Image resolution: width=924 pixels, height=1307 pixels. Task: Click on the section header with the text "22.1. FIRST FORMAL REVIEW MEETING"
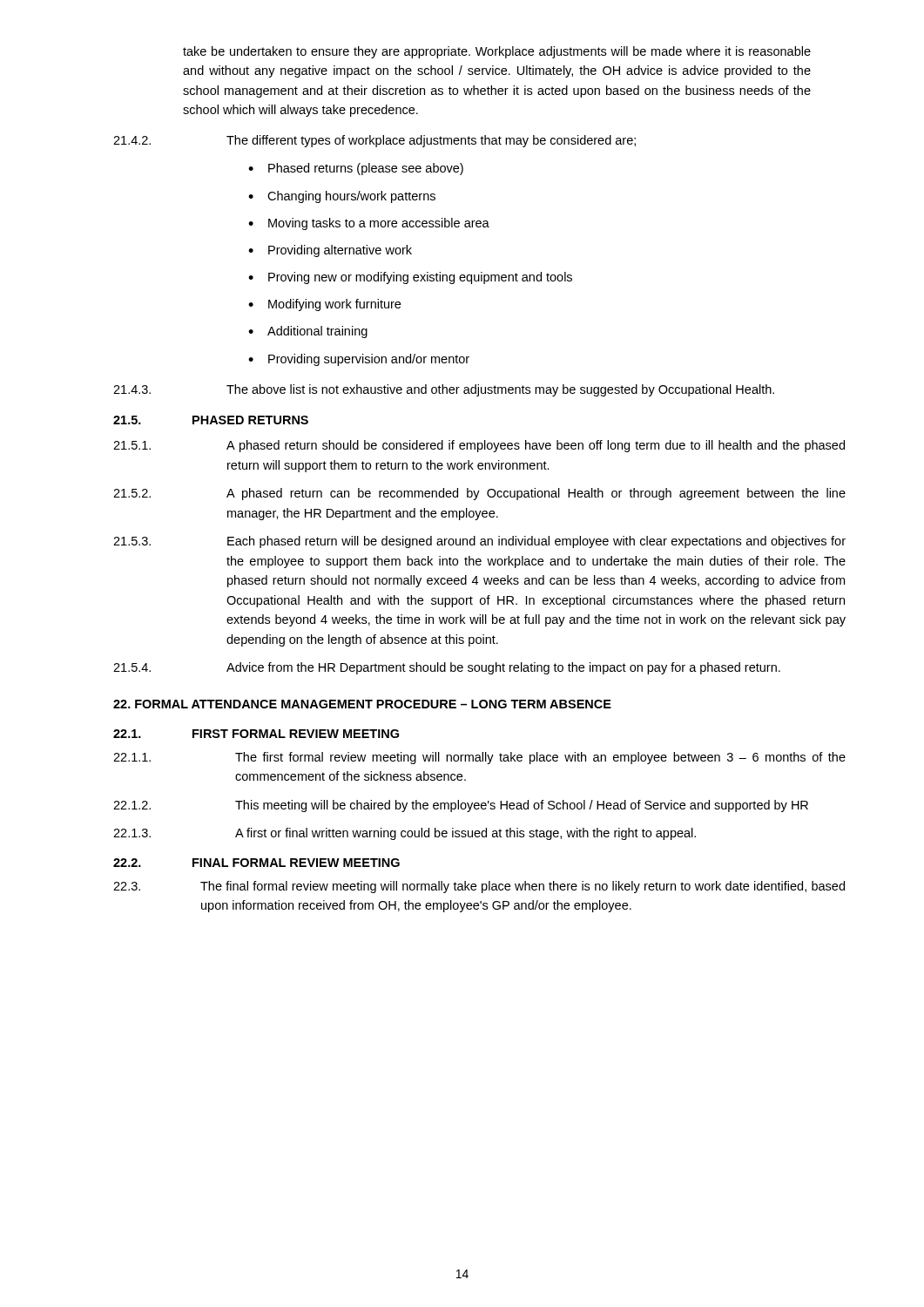click(256, 734)
